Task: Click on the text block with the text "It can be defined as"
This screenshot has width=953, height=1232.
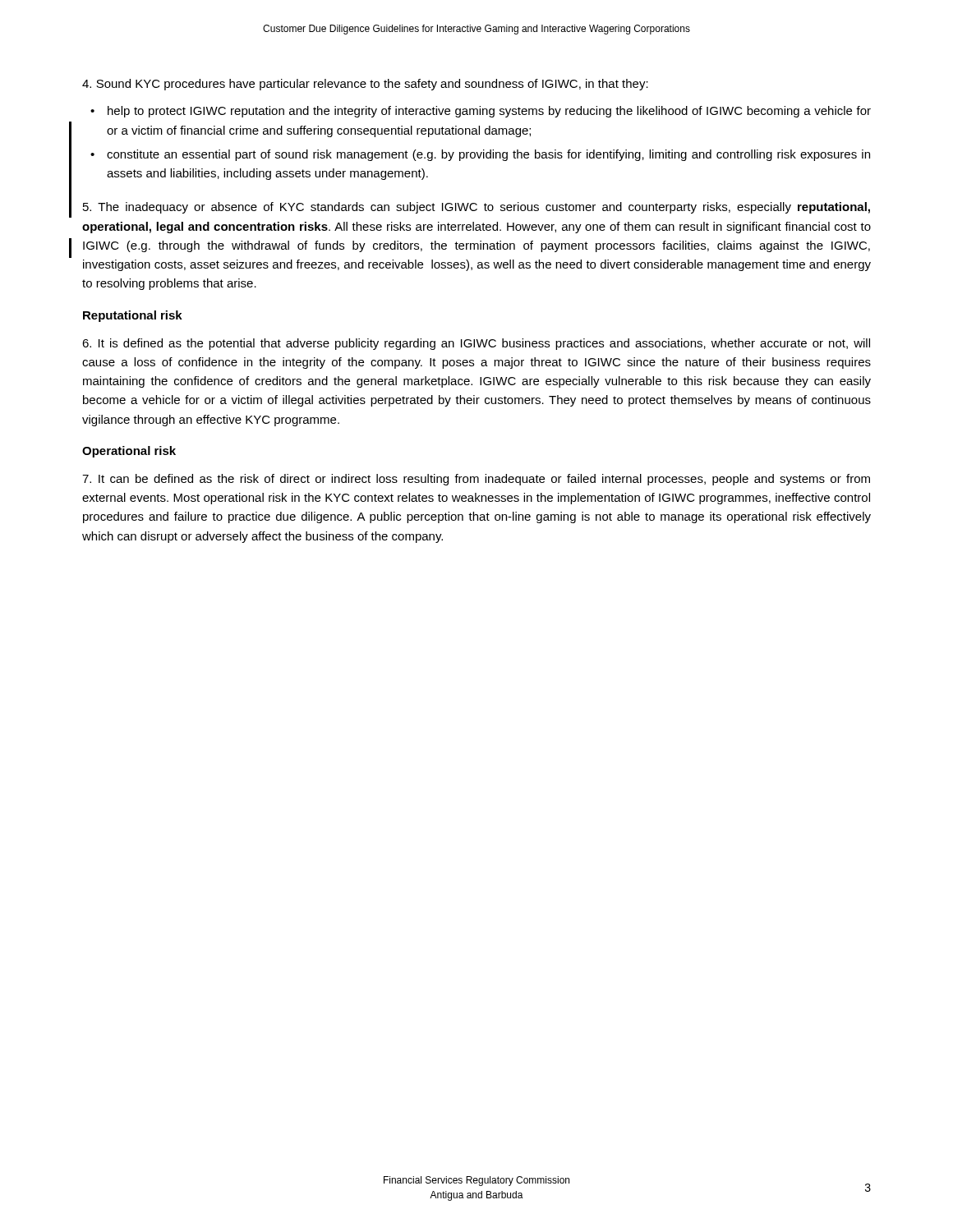Action: [476, 507]
